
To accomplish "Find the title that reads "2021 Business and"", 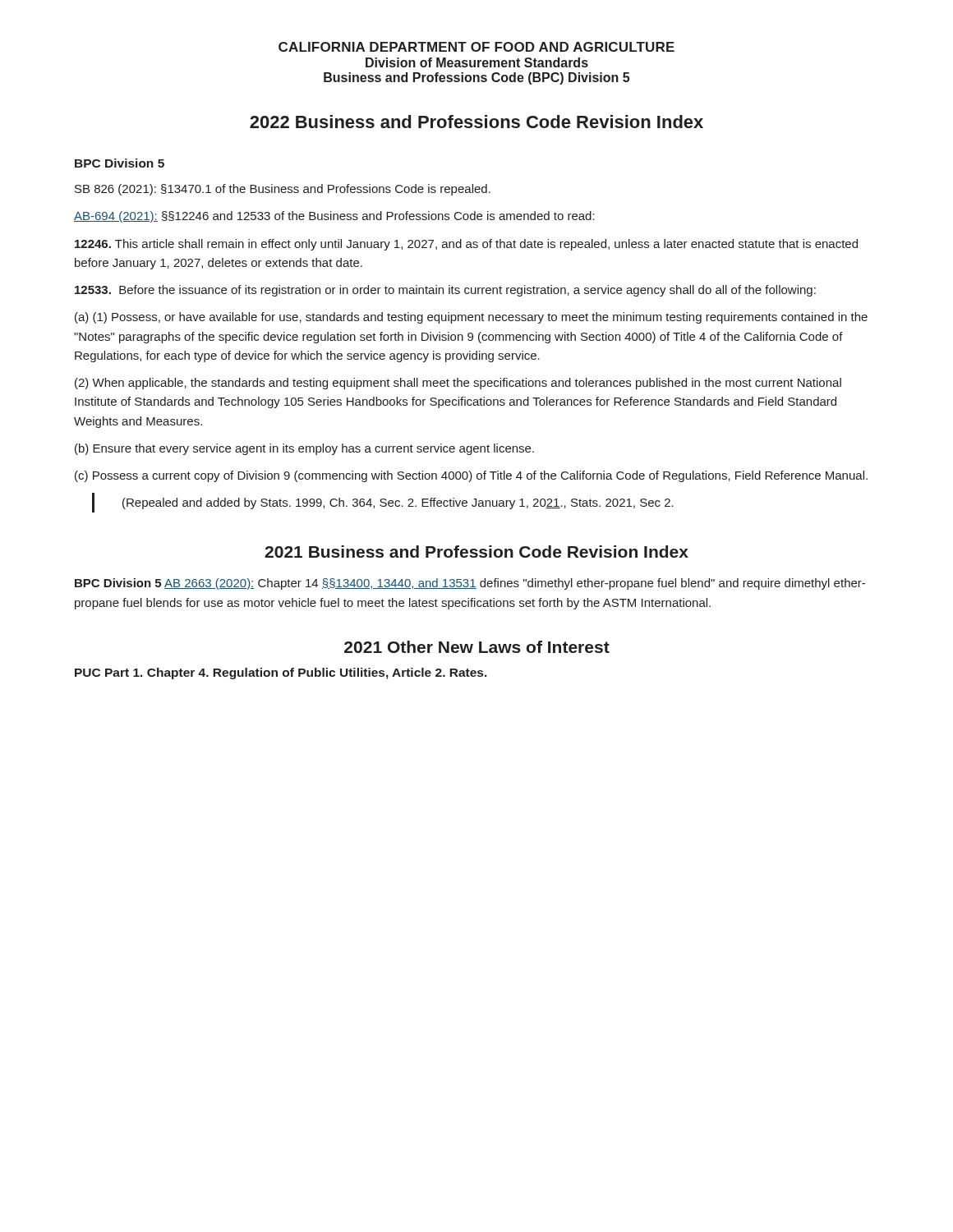I will [x=476, y=551].
